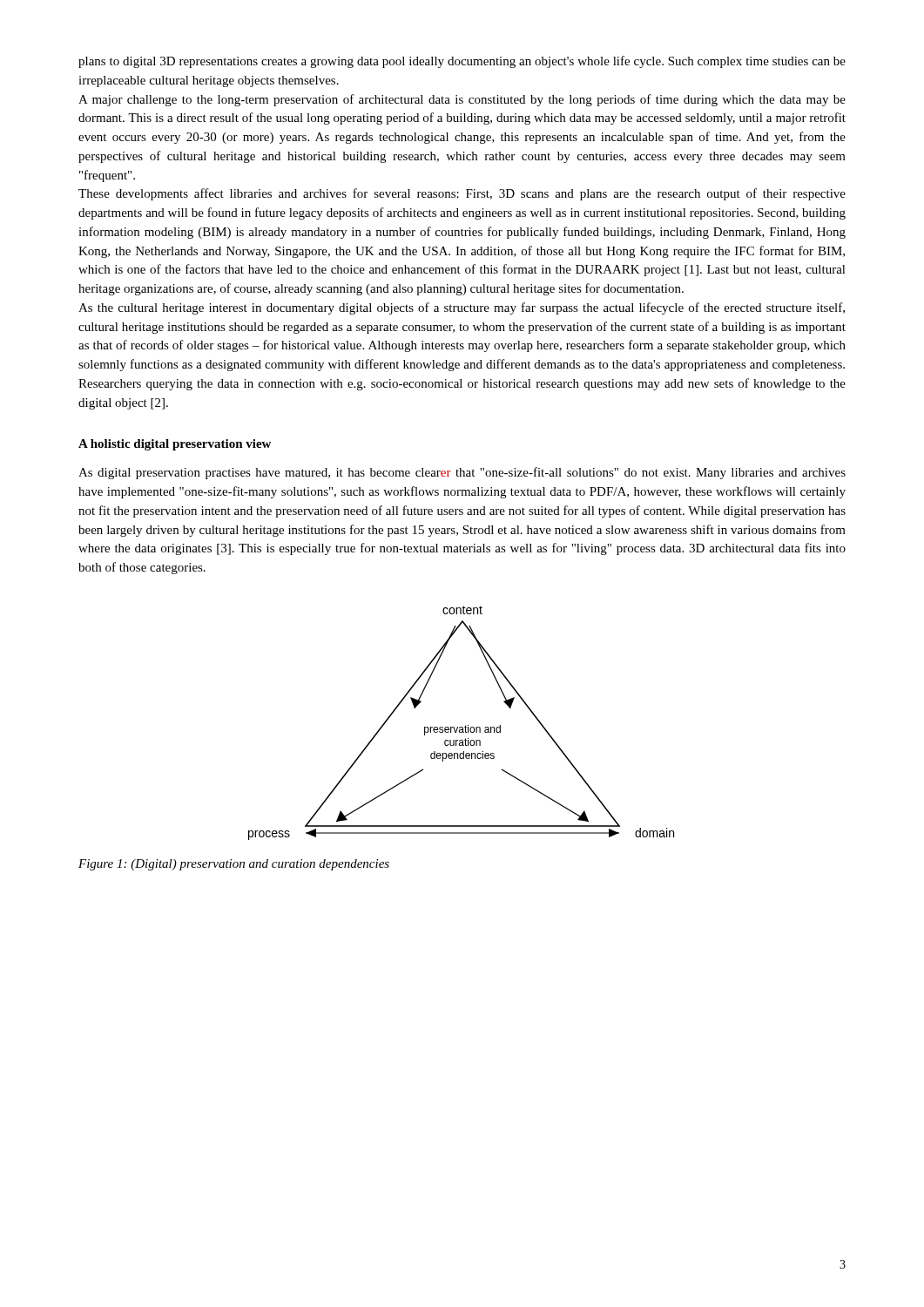Select the text block starting "A holistic digital preservation view"

coord(175,444)
